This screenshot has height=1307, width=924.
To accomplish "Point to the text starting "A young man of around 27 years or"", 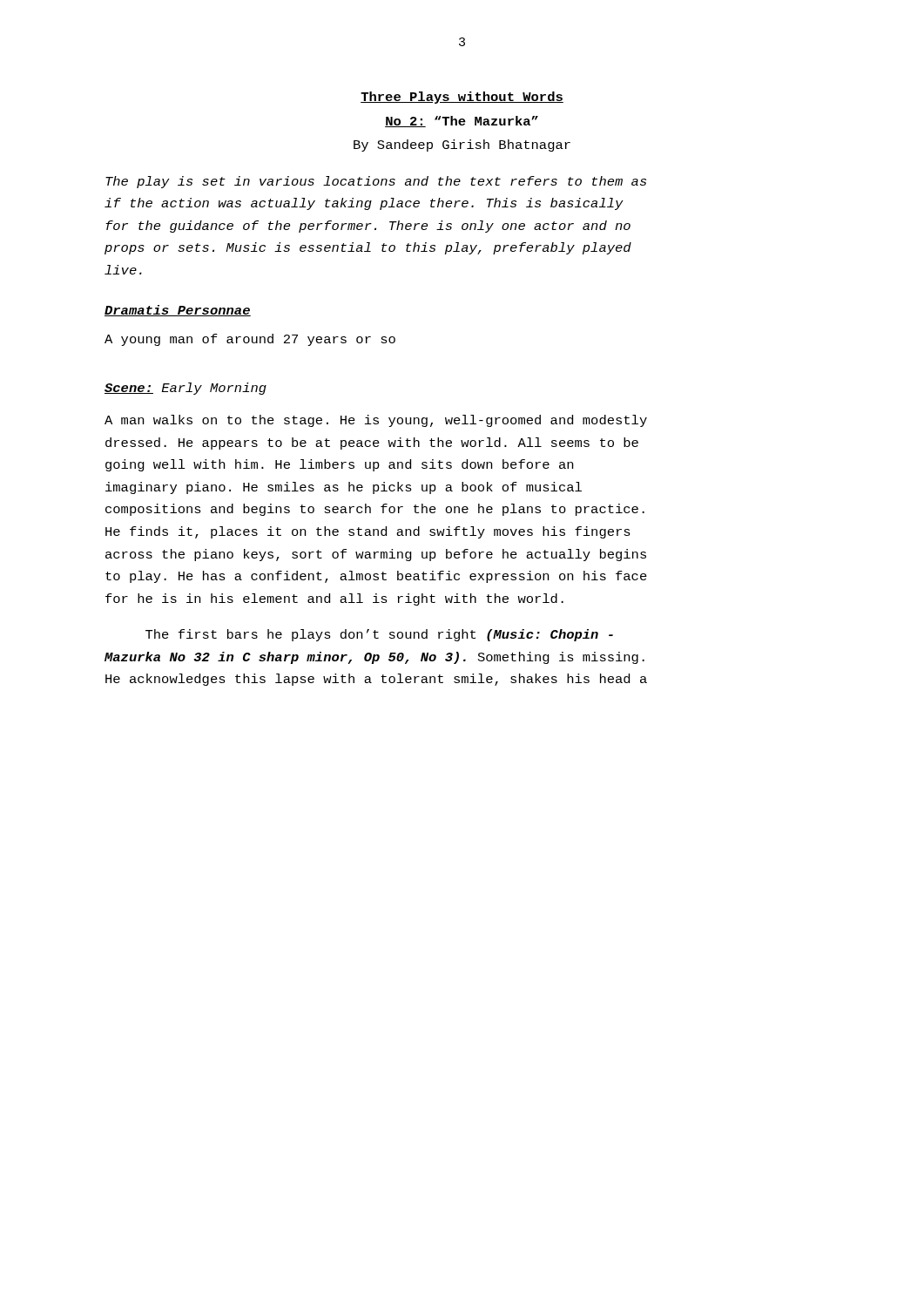I will [x=250, y=340].
